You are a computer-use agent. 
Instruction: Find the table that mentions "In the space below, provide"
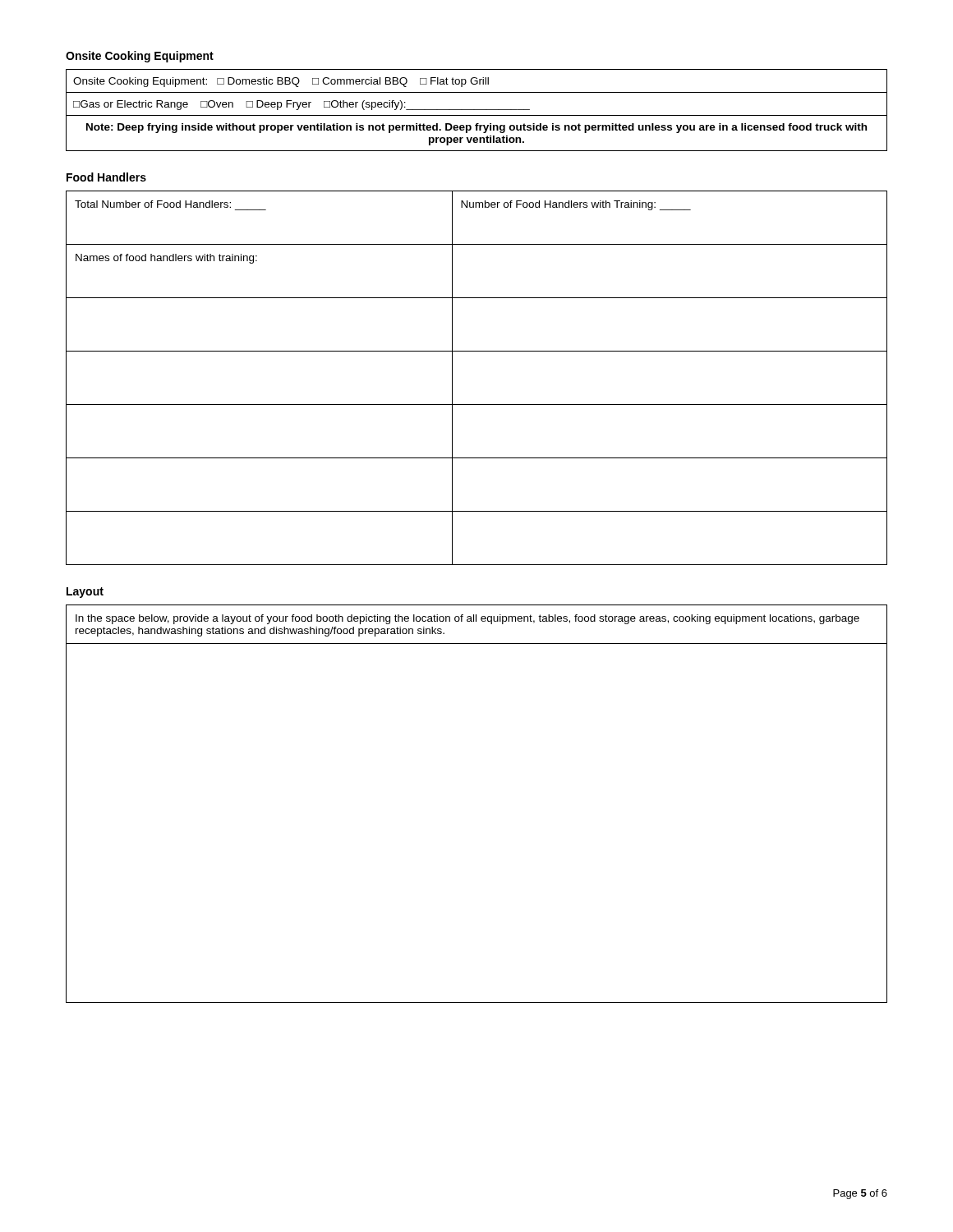pyautogui.click(x=476, y=804)
